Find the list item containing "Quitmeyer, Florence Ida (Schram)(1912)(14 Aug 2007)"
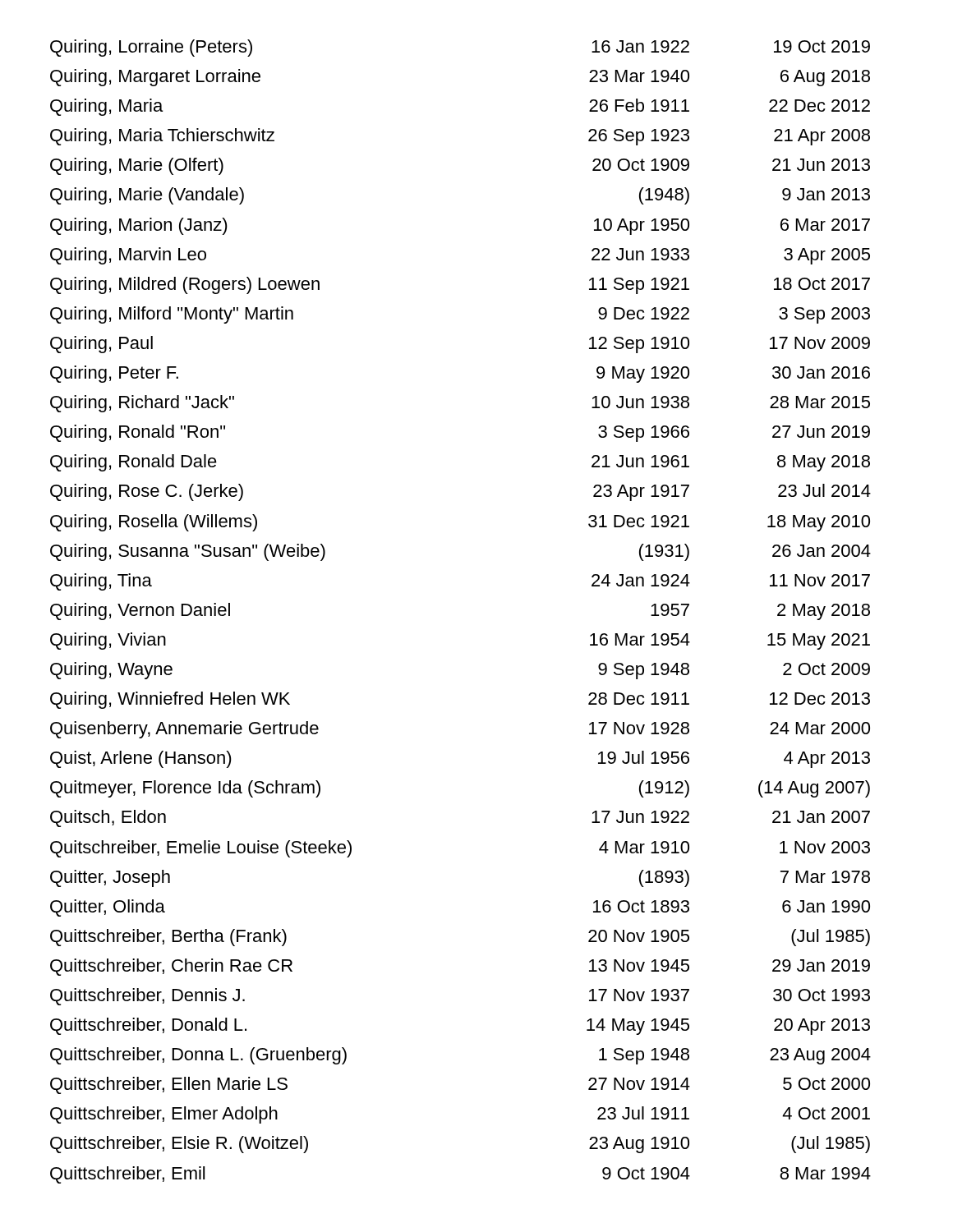The height and width of the screenshot is (1232, 953). [x=190, y=789]
